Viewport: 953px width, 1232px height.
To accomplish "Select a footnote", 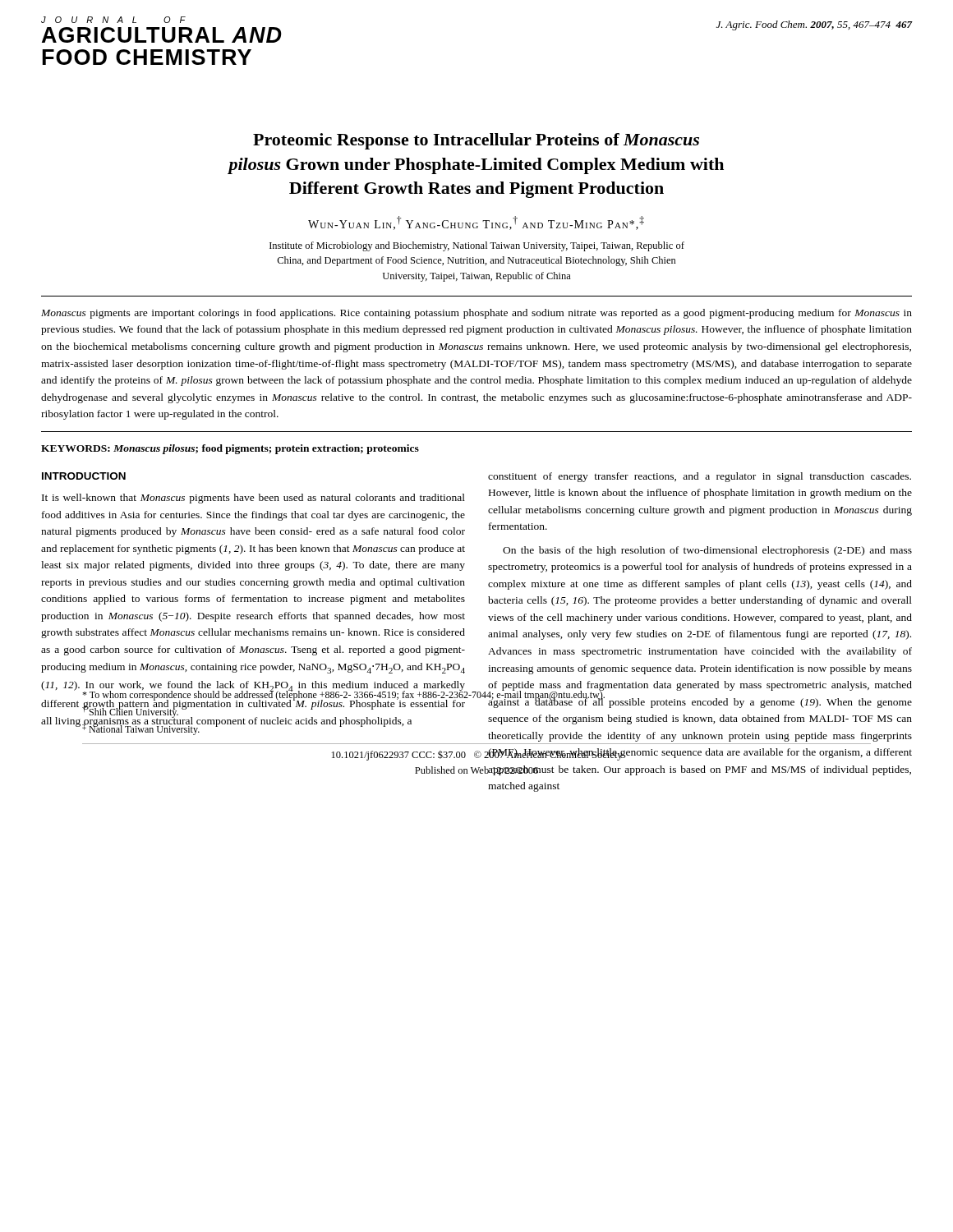I will coord(476,733).
